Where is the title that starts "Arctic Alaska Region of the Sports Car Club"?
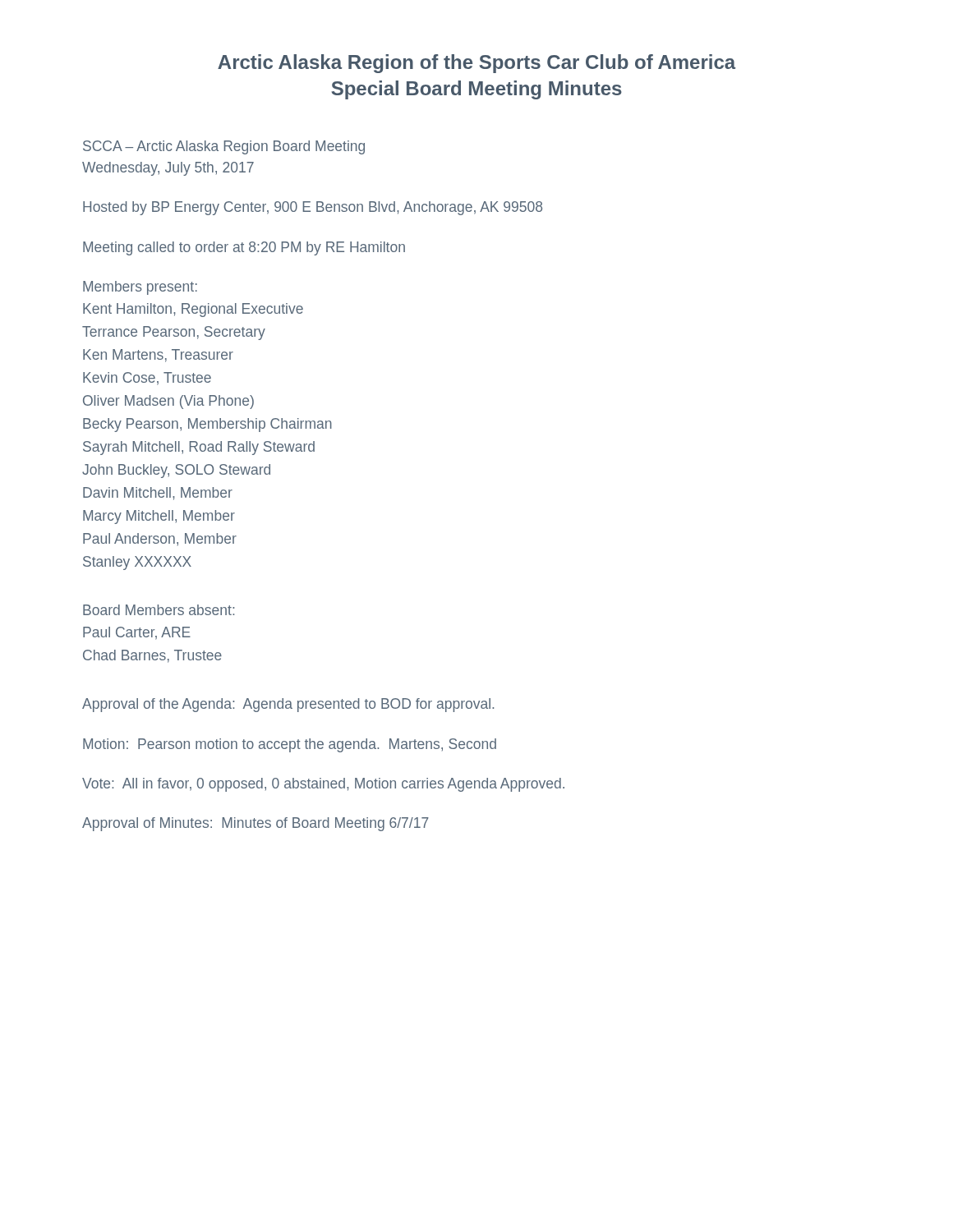This screenshot has width=953, height=1232. 476,75
